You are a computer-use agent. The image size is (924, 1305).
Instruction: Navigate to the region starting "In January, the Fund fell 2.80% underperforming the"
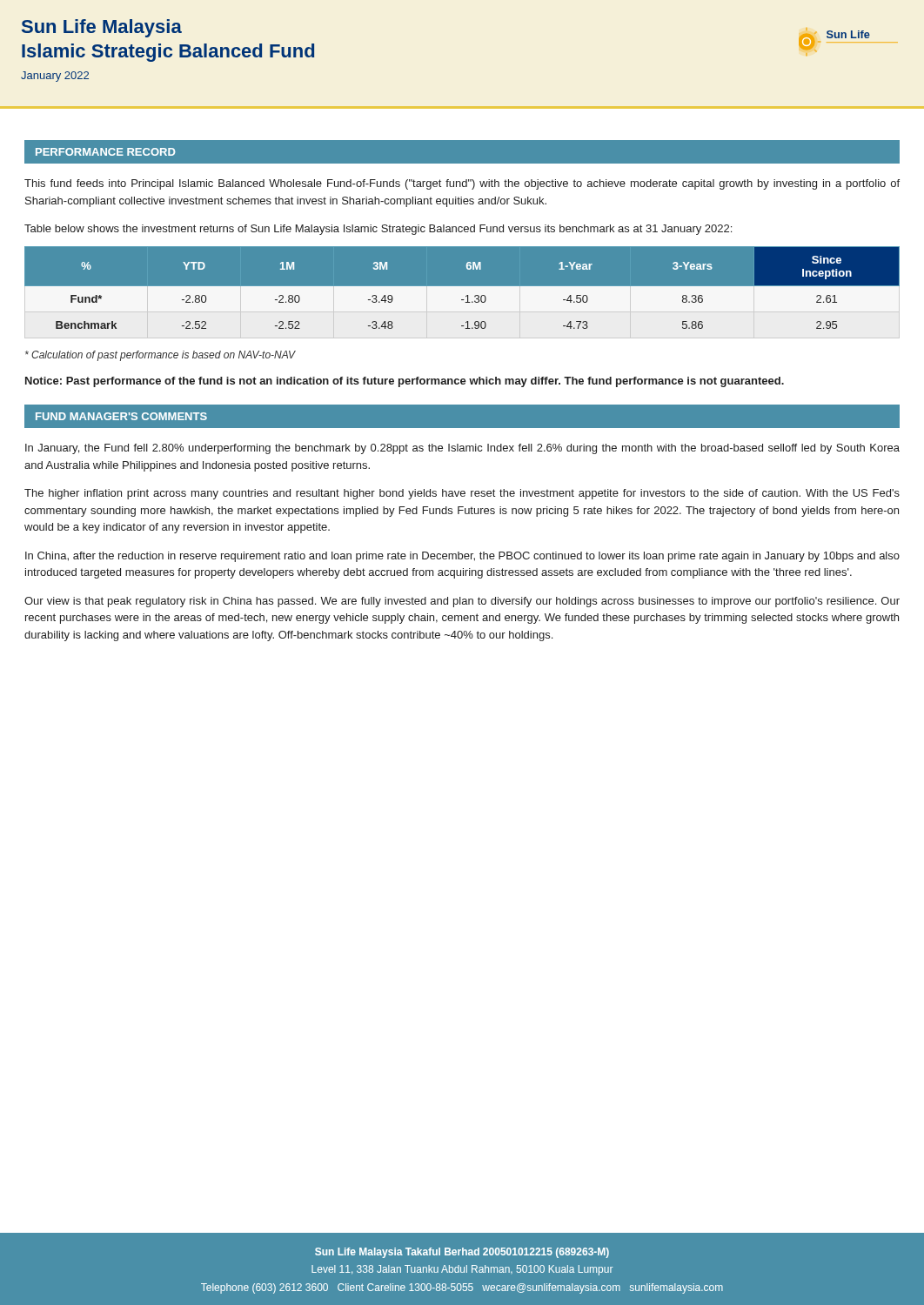pyautogui.click(x=462, y=456)
